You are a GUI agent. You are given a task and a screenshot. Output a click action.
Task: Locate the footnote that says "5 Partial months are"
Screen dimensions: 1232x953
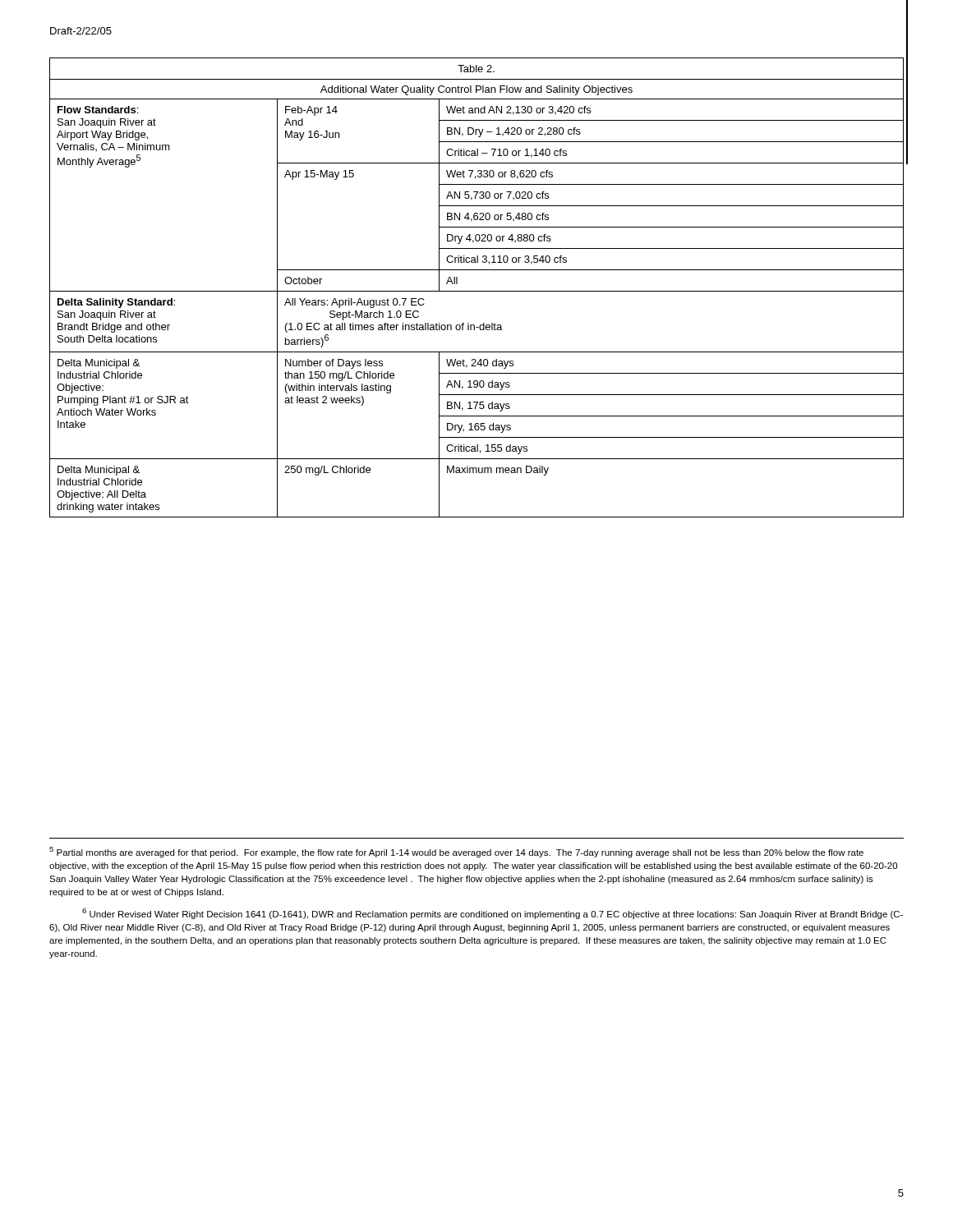pyautogui.click(x=473, y=871)
